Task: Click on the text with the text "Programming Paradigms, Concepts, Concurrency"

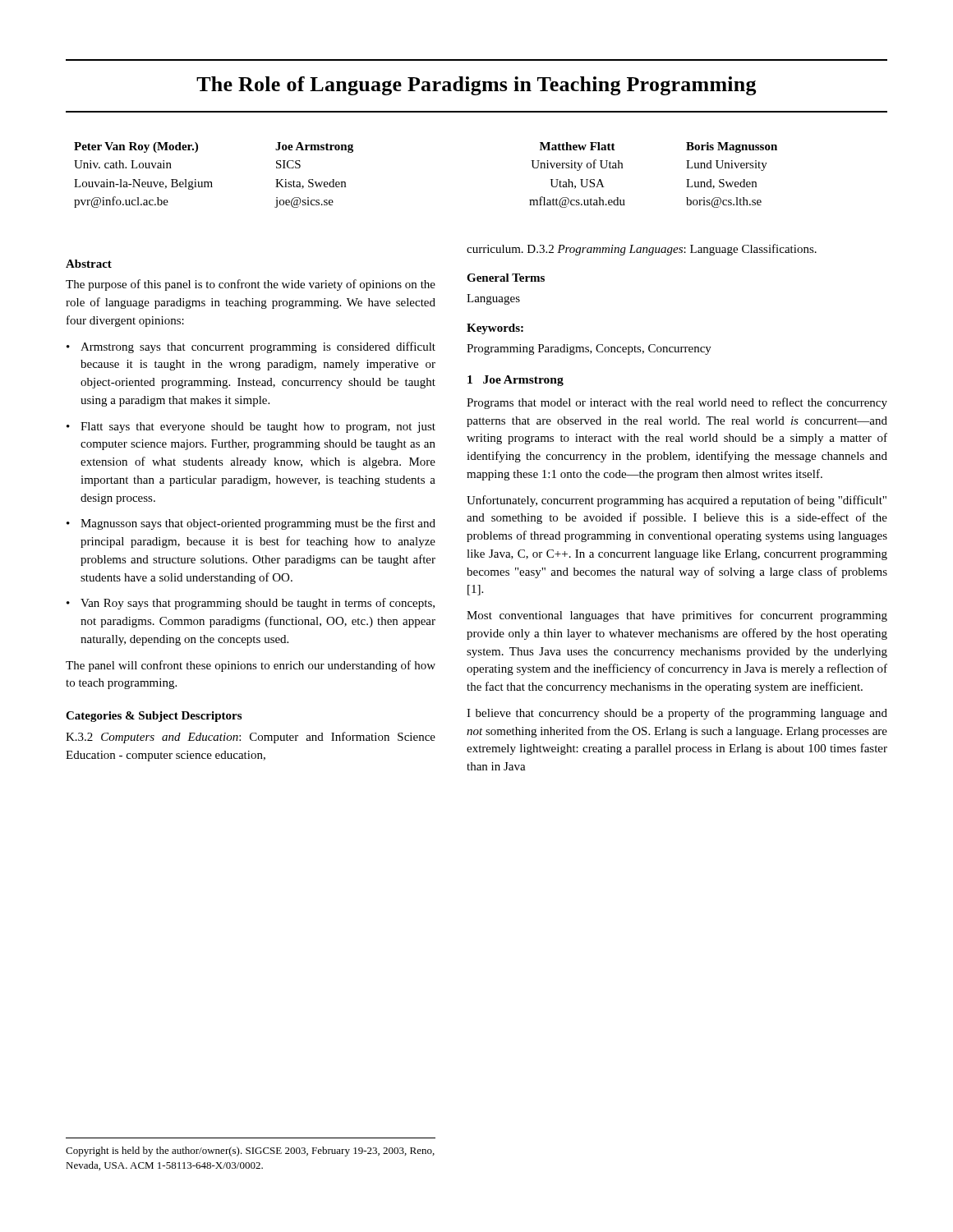Action: pos(589,348)
